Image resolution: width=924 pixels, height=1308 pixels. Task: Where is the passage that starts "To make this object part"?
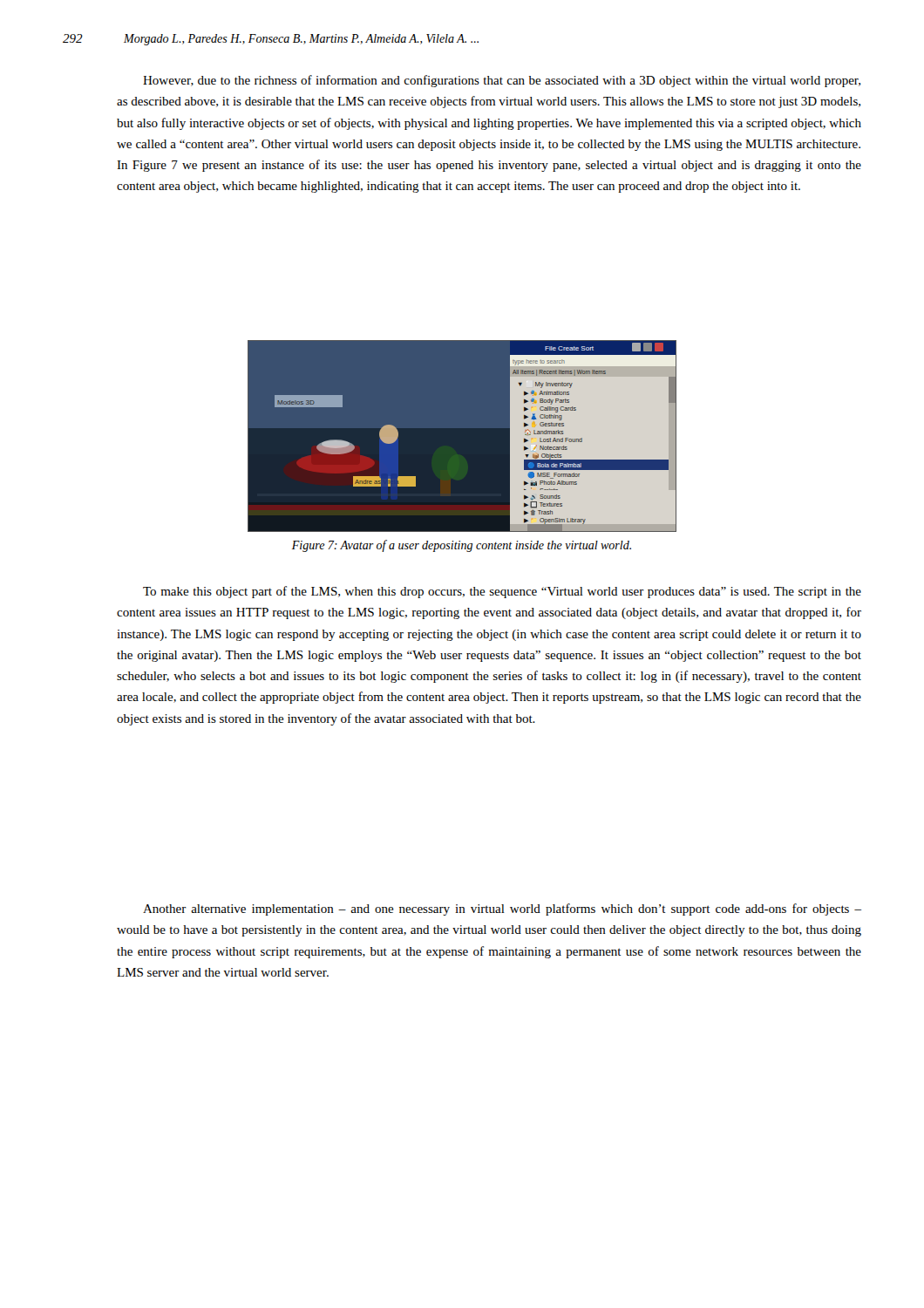(x=489, y=655)
